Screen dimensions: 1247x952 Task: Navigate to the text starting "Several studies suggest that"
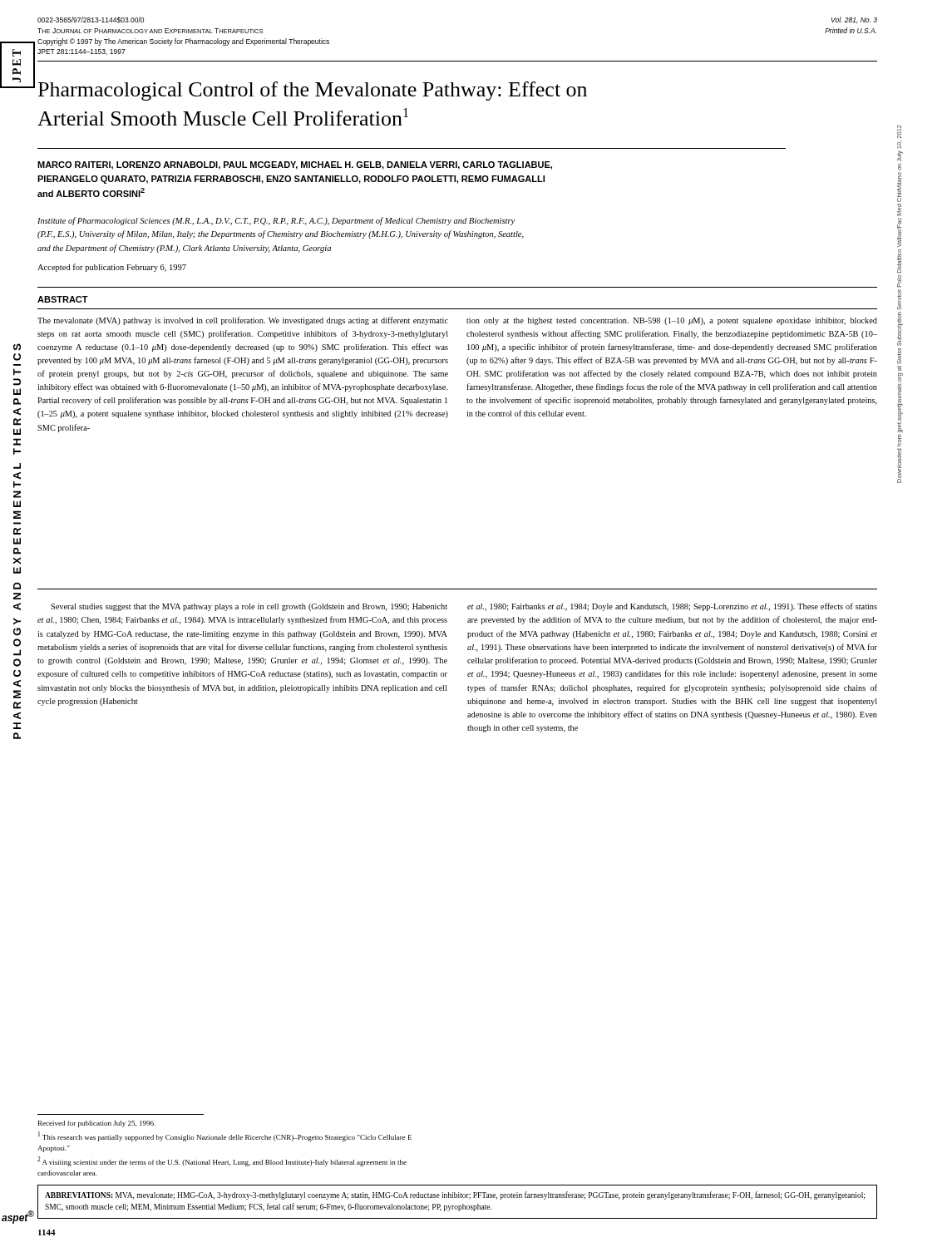point(457,668)
